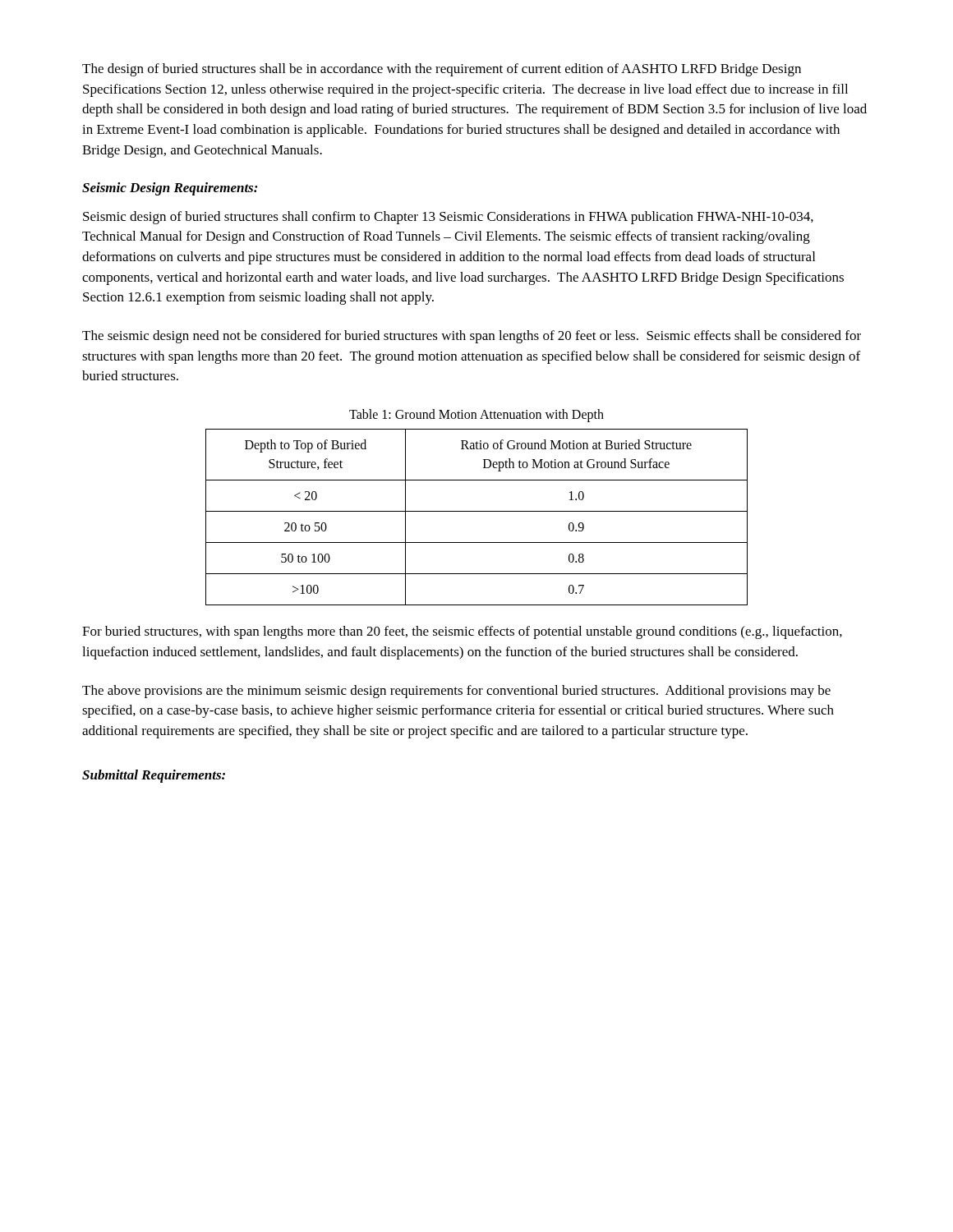953x1232 pixels.
Task: Select the region starting "Seismic design of"
Action: 463,257
